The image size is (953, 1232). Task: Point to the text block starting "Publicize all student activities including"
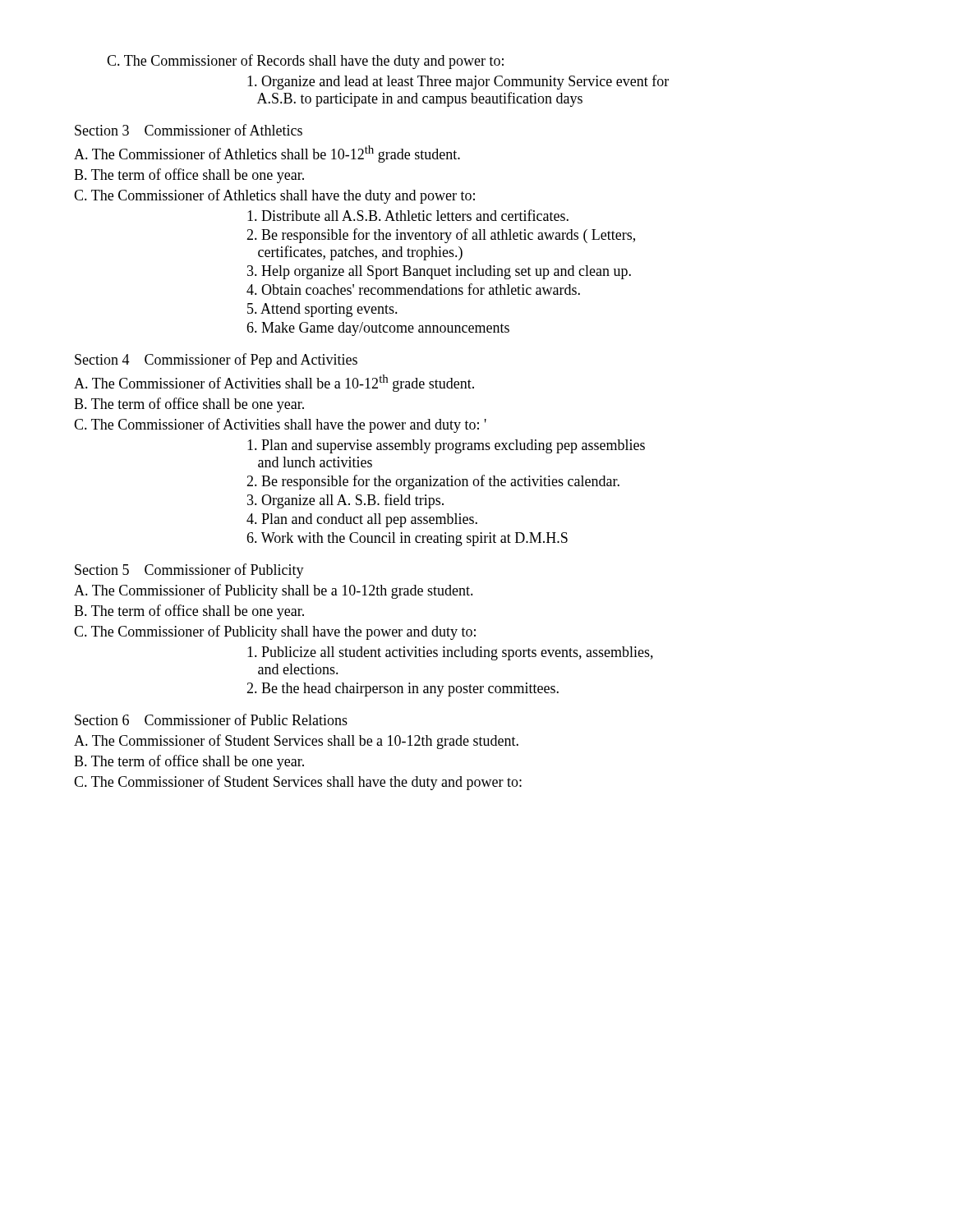450,661
